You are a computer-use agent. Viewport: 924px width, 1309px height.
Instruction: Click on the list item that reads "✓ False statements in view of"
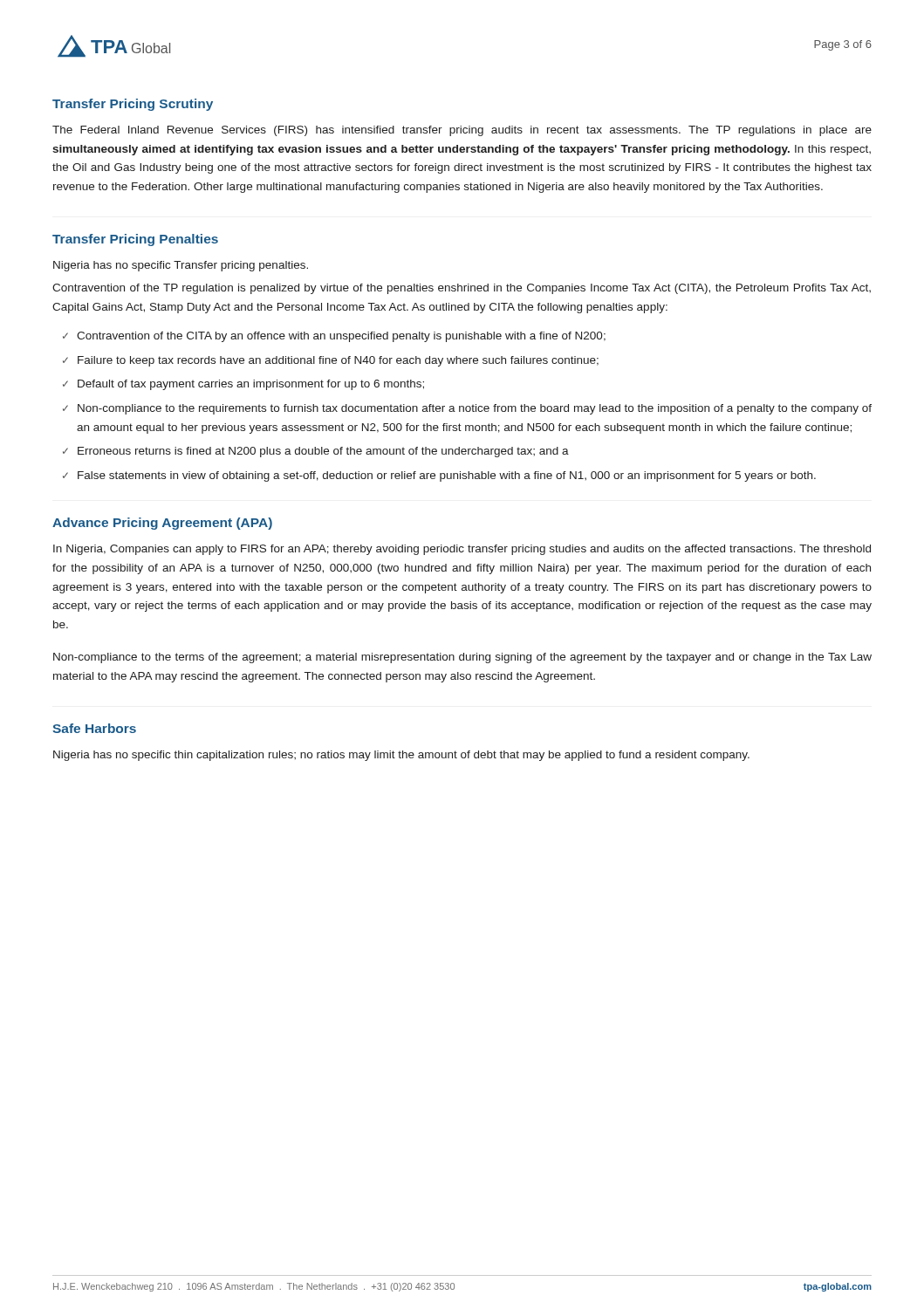tap(439, 475)
